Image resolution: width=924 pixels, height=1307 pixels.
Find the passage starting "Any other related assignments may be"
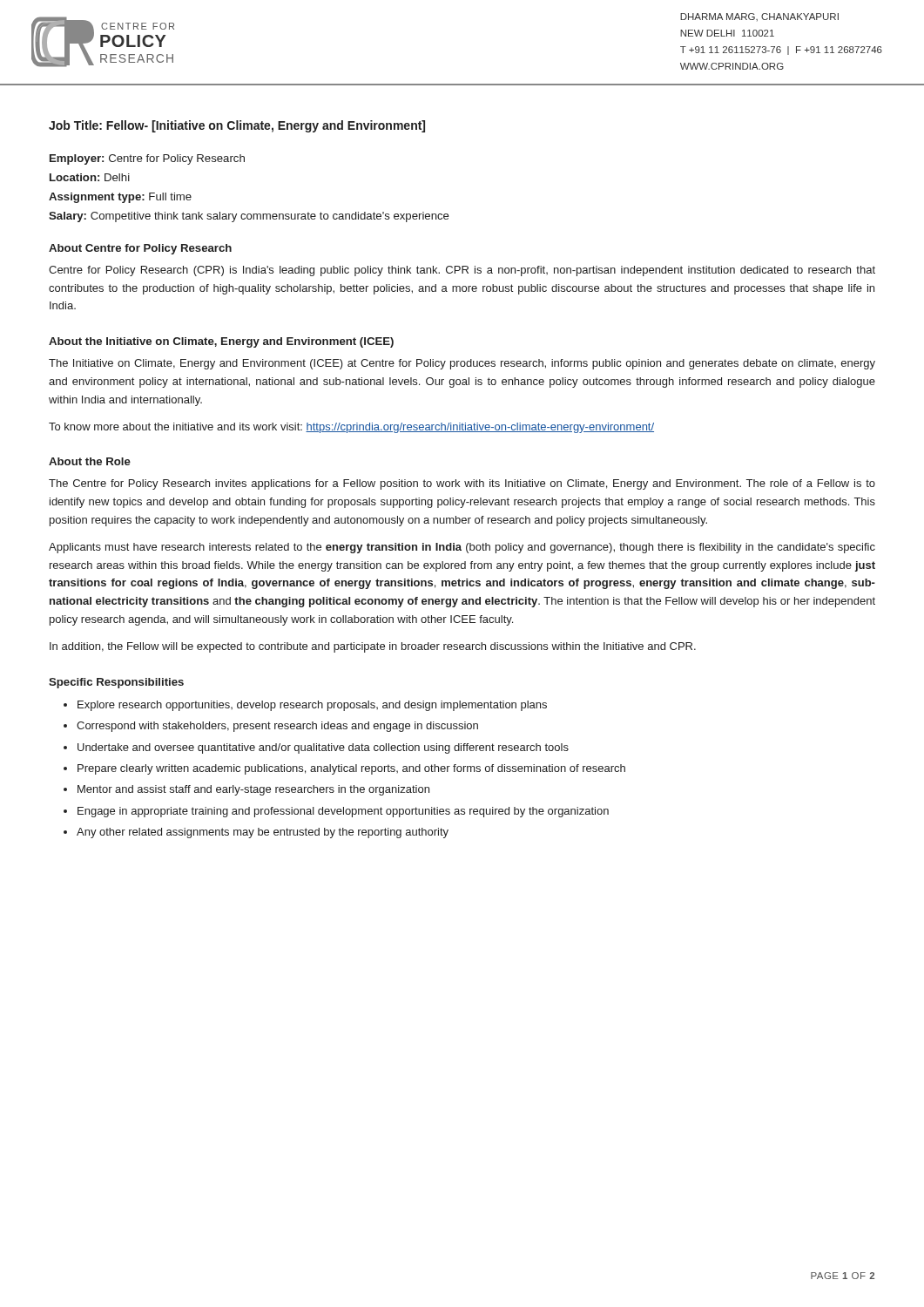click(263, 832)
